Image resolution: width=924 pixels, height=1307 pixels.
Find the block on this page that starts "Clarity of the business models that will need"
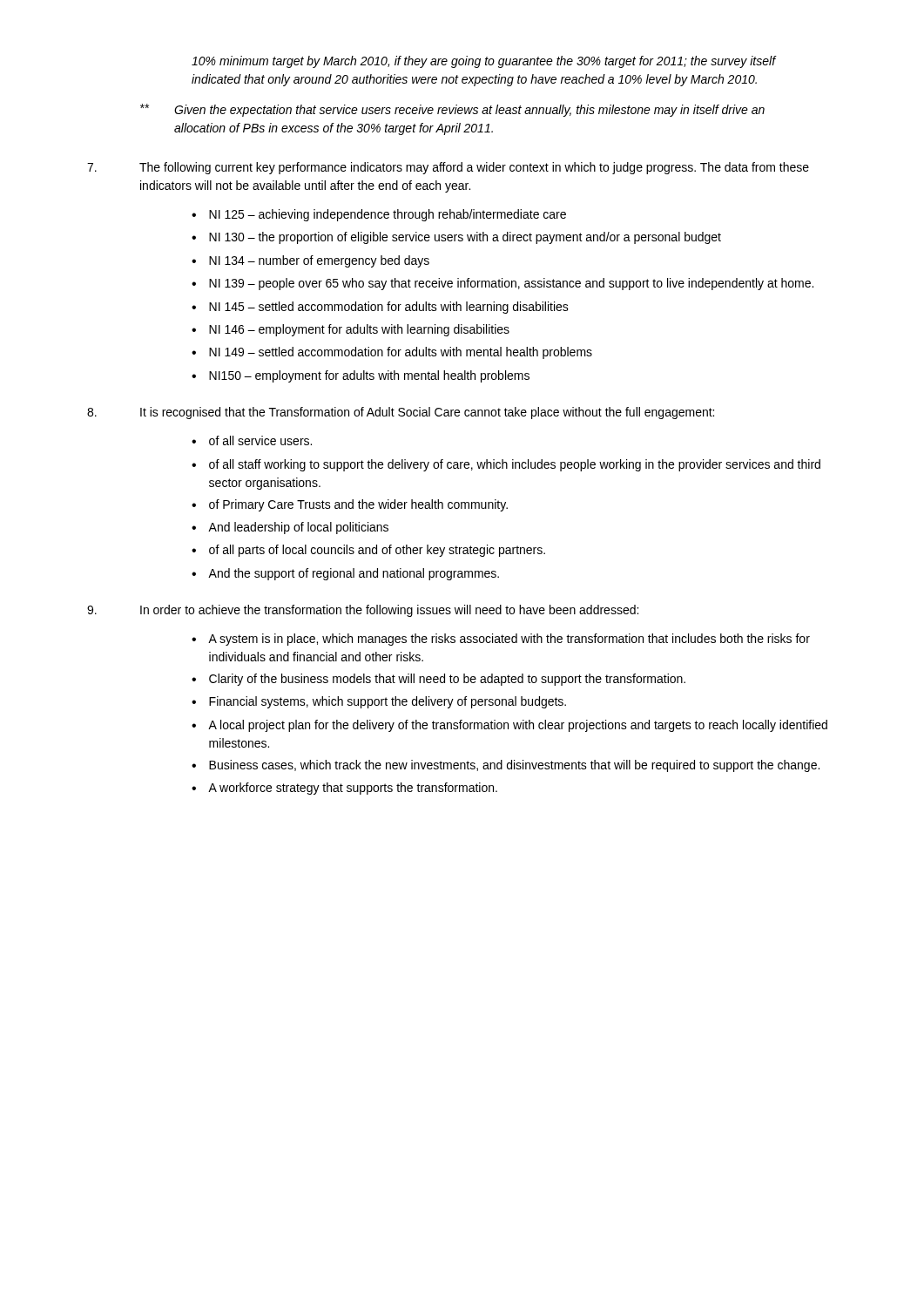pos(448,679)
